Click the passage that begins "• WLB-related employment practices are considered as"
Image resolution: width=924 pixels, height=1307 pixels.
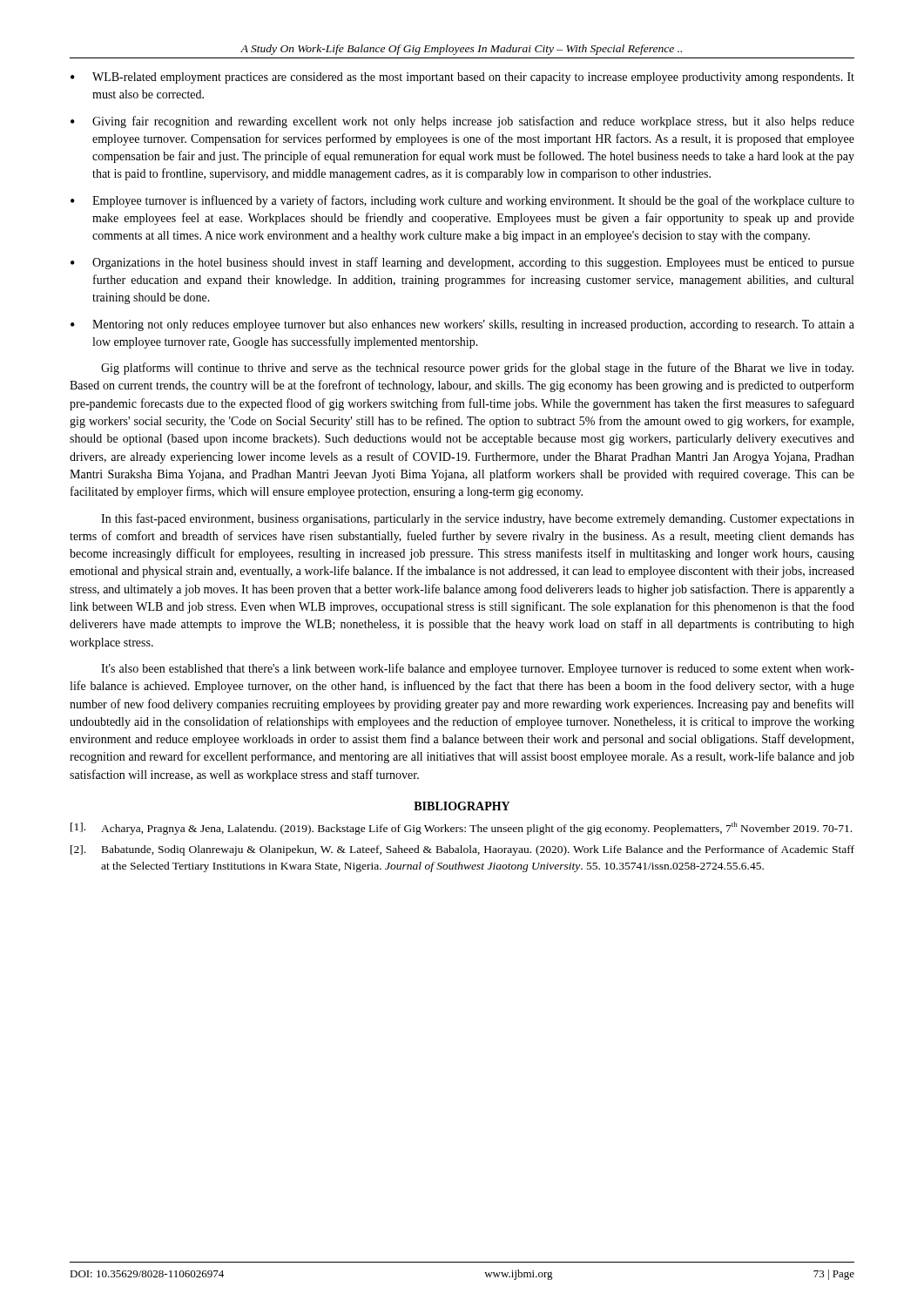(x=462, y=87)
